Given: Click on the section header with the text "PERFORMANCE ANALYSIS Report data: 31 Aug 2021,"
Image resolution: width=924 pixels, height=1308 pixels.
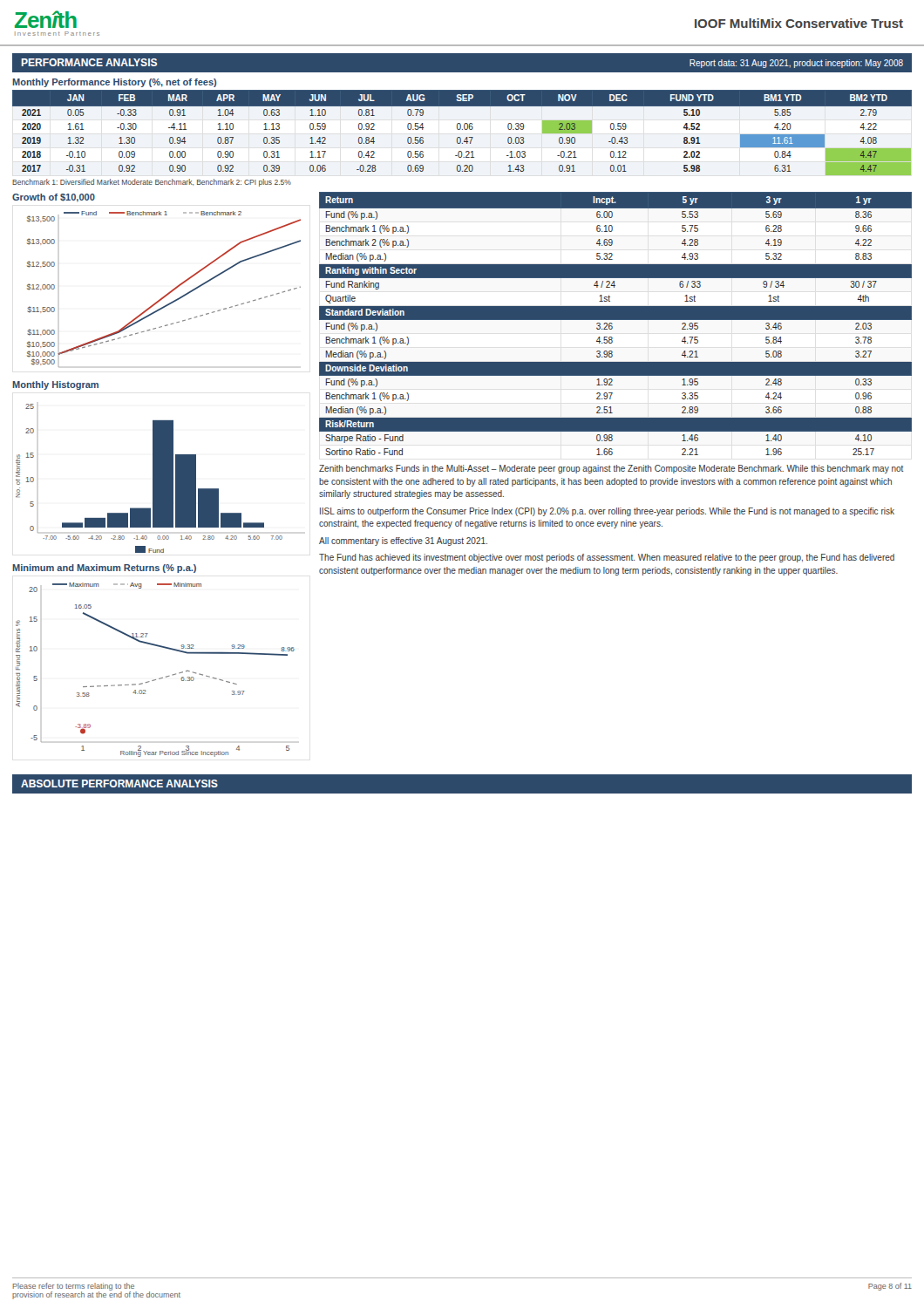Looking at the screenshot, I should coord(462,63).
